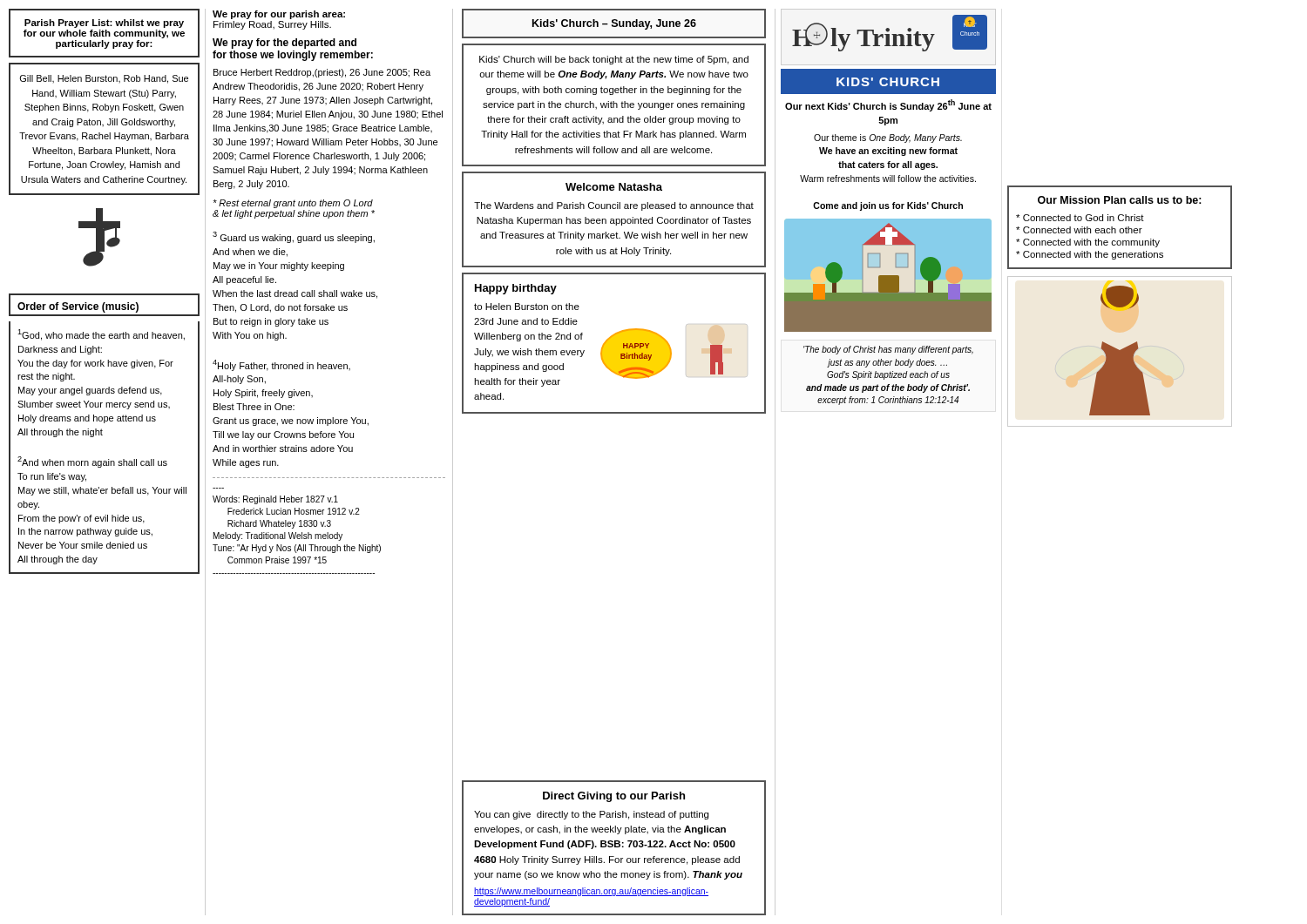Point to the region starting "KIDS' CHURCH"
This screenshot has height=924, width=1307.
[888, 81]
